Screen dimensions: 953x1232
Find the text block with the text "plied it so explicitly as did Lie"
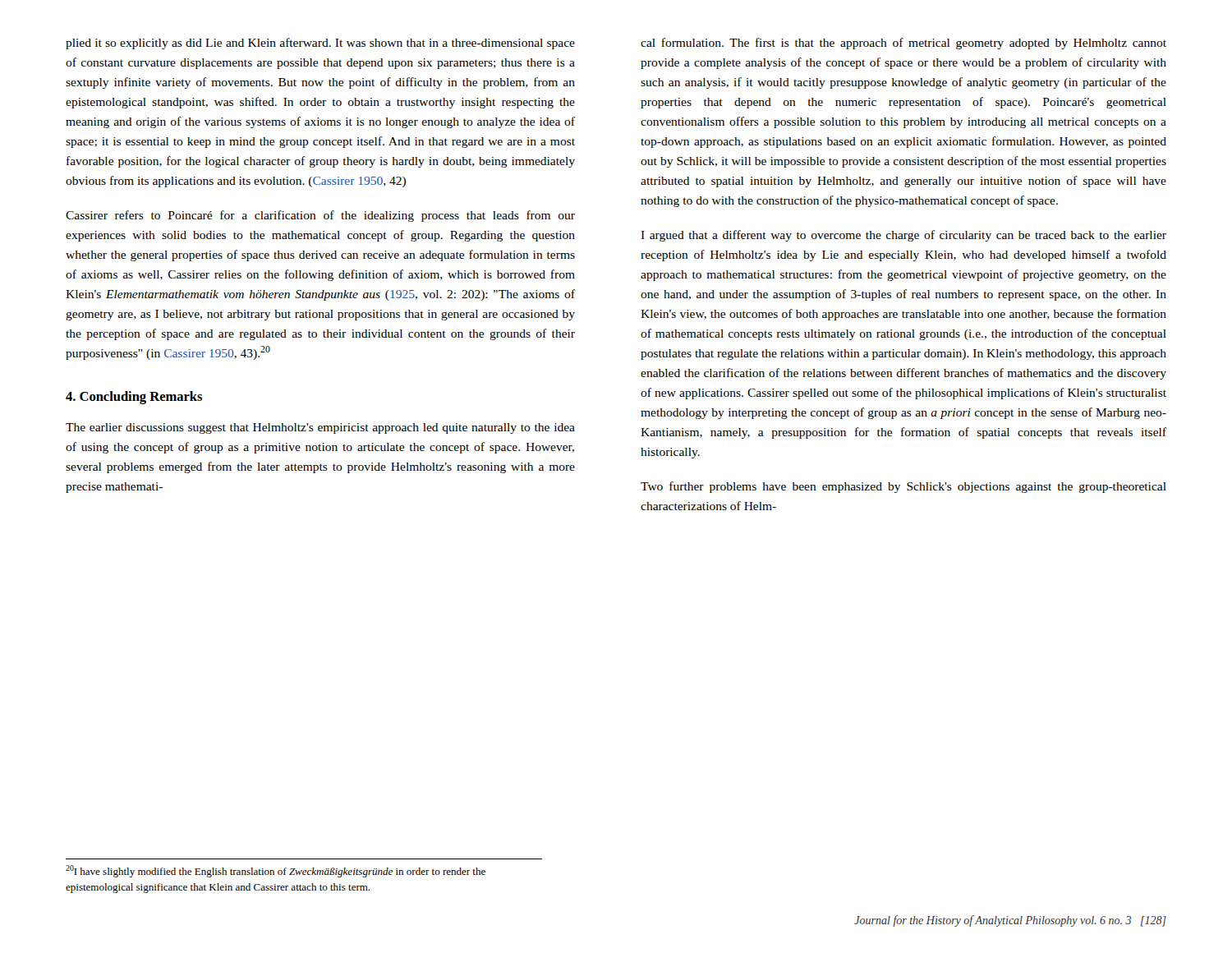click(x=320, y=112)
